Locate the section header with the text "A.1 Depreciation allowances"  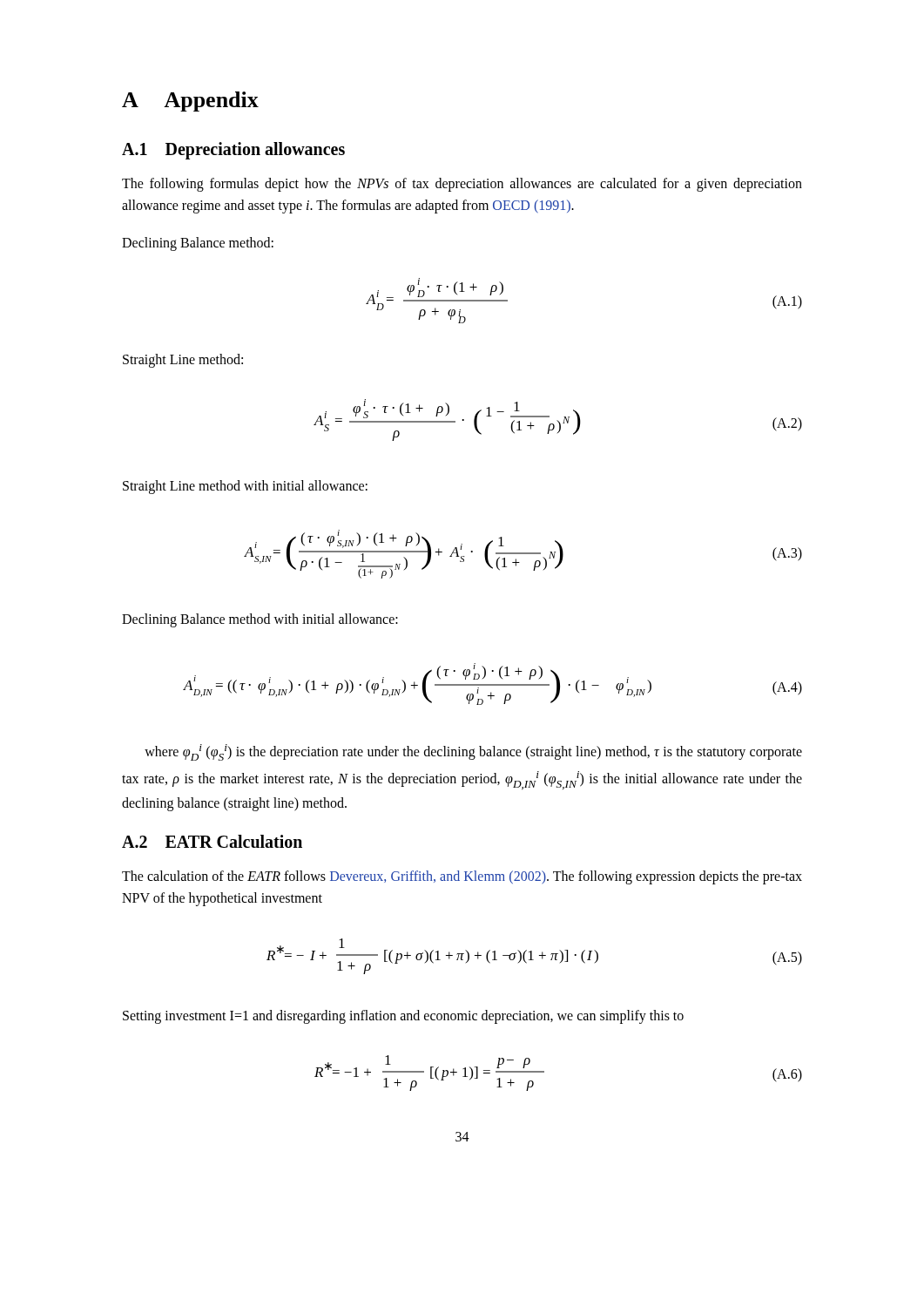234,149
